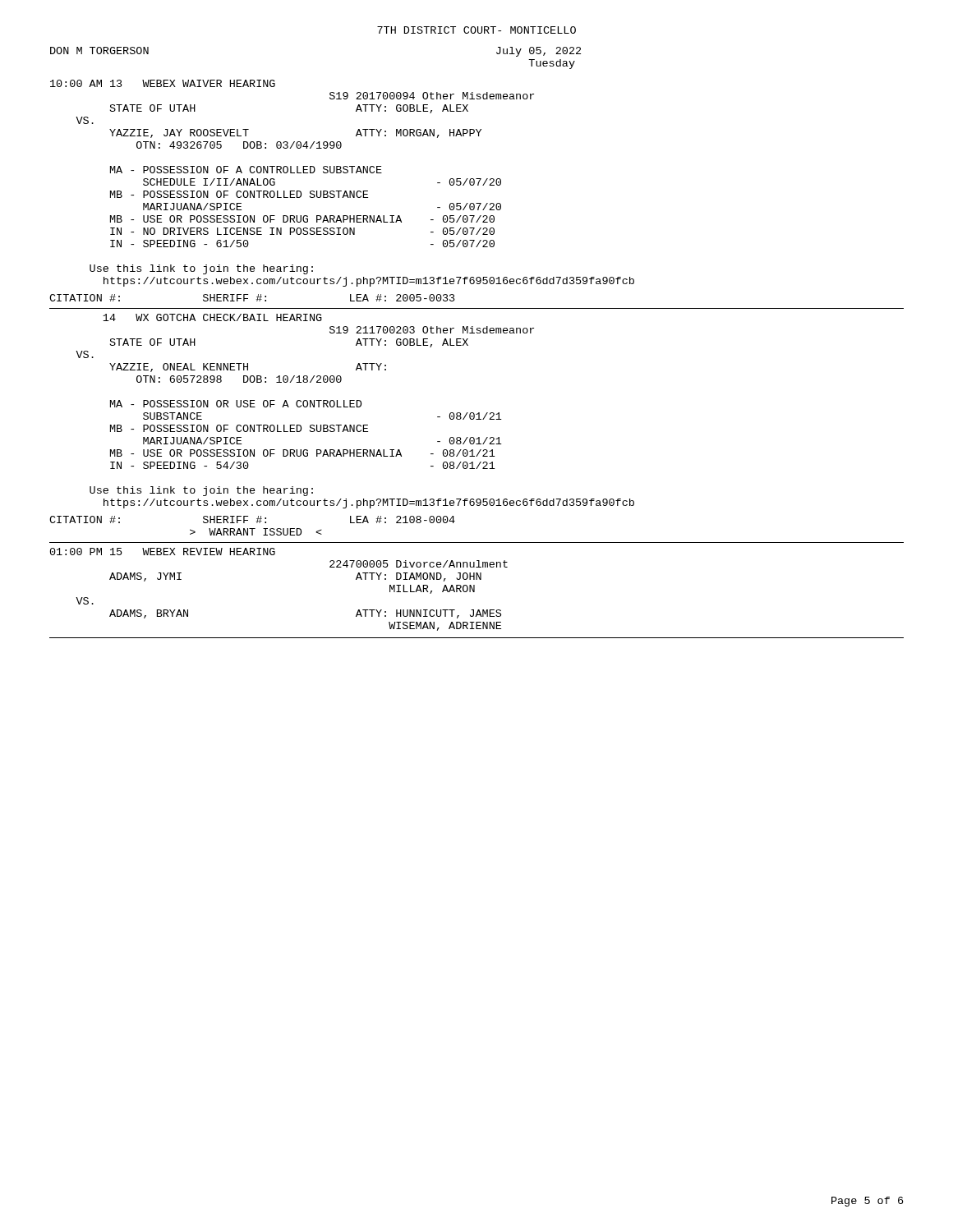This screenshot has width=953, height=1232.
Task: Point to the block starting "DON M TORGERSON July 05, 2022 Tuesday"
Action: tap(98, 53)
